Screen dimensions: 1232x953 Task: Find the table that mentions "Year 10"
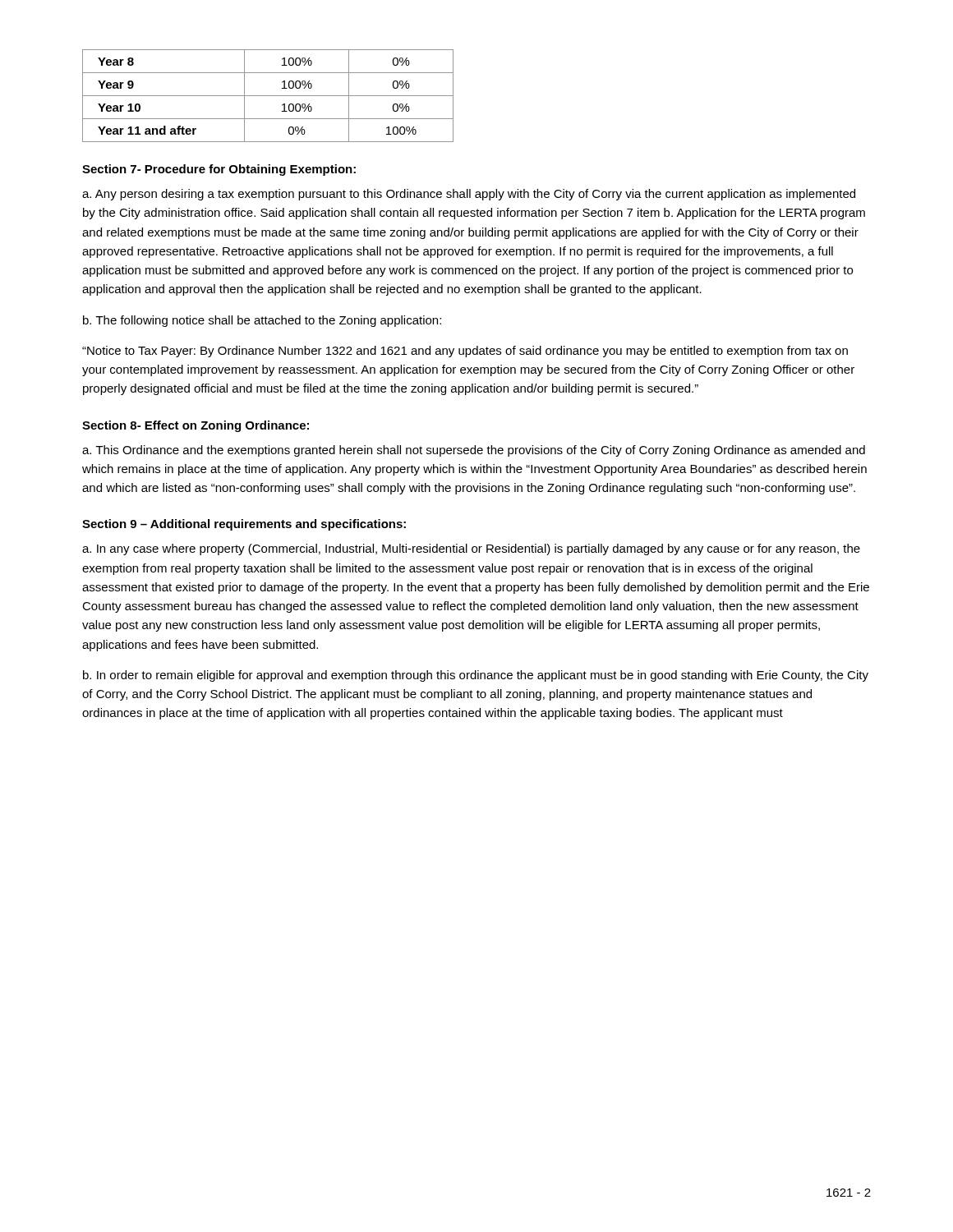[x=476, y=96]
